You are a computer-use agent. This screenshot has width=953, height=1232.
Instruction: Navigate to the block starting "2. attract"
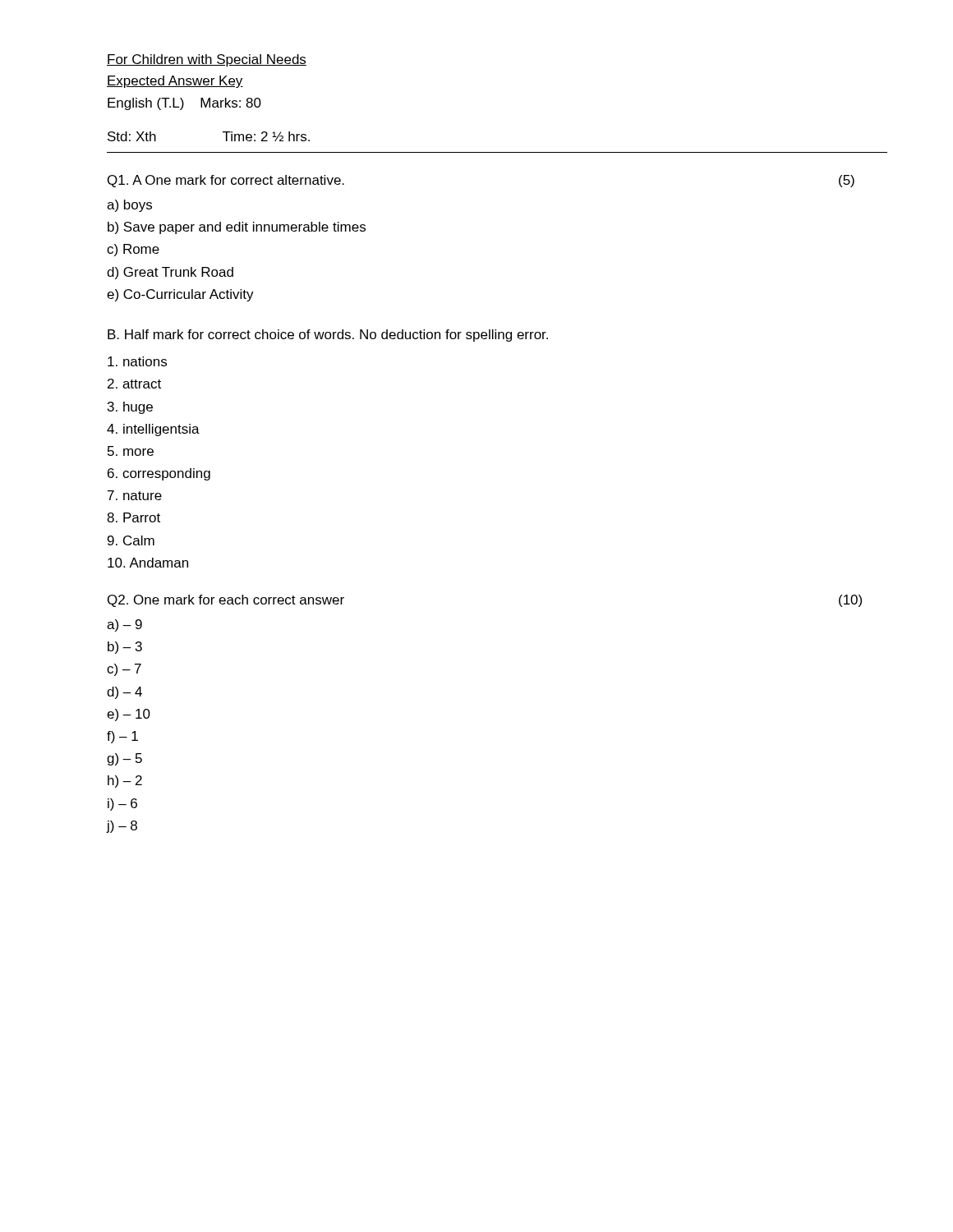pyautogui.click(x=134, y=384)
